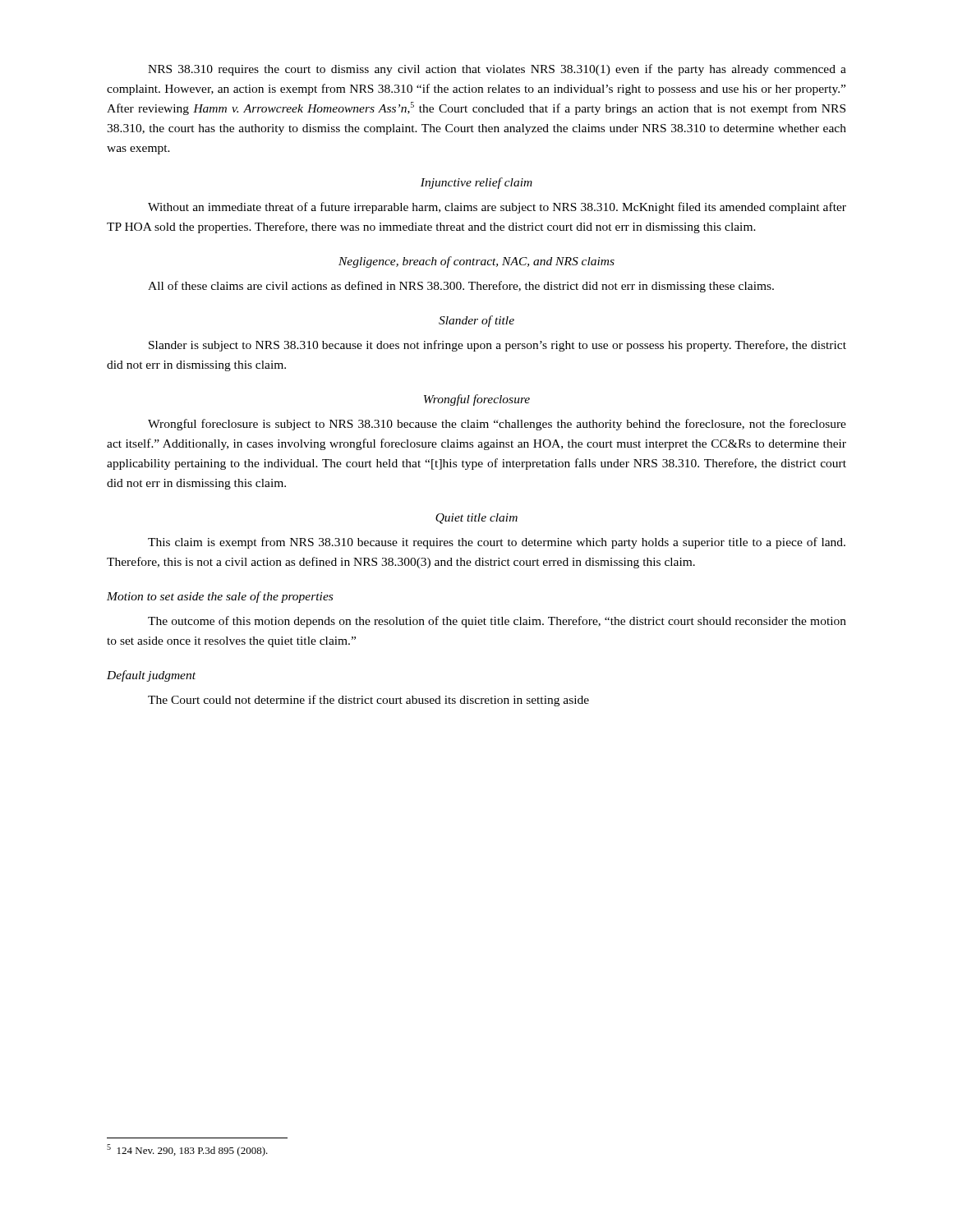Image resolution: width=953 pixels, height=1232 pixels.
Task: Select the passage starting "The Court could not"
Action: 476,700
